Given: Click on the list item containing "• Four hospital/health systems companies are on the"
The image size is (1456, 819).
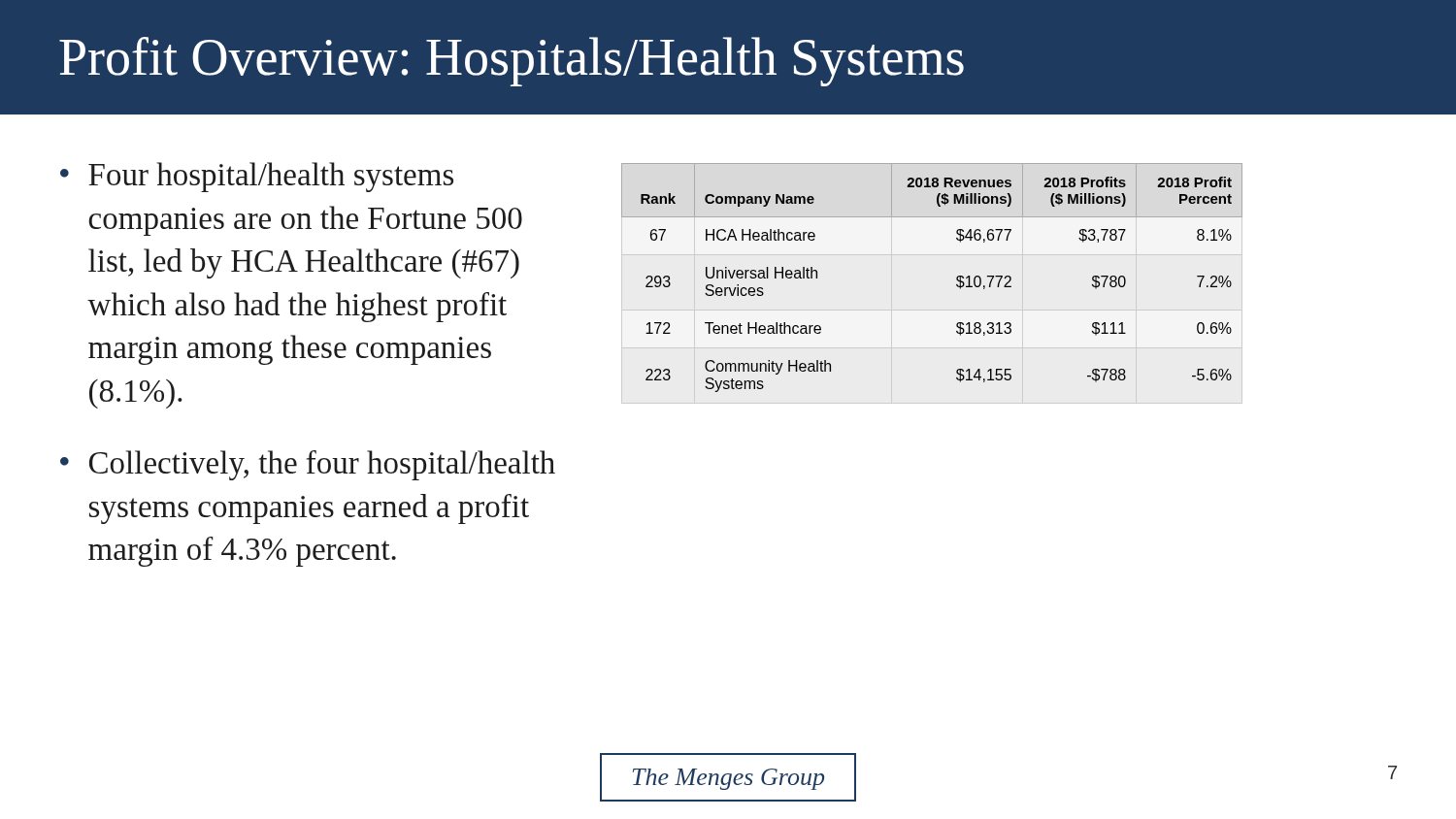Looking at the screenshot, I should pyautogui.click(x=311, y=283).
